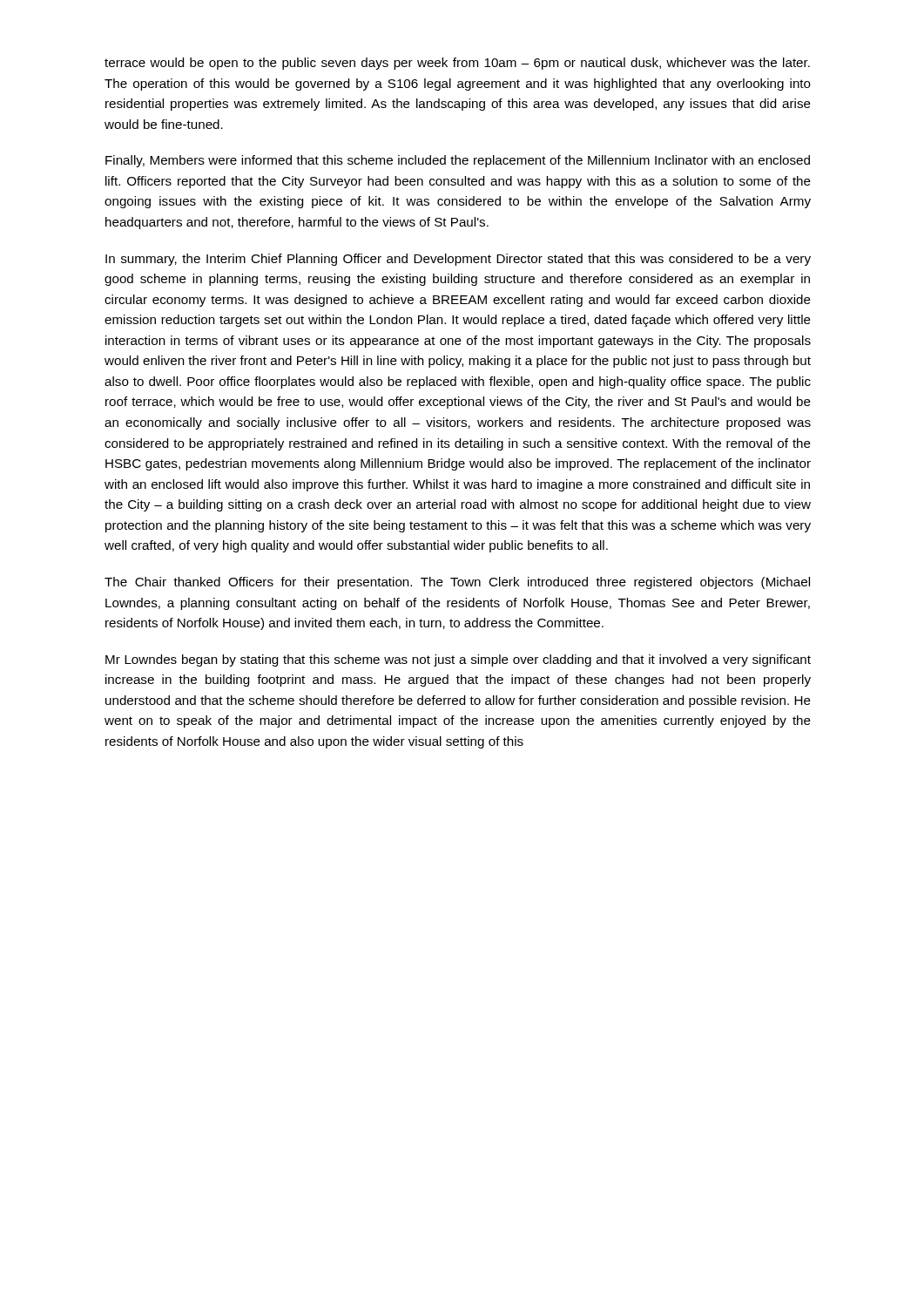Select the block starting "Finally, Members were informed that this scheme included"
This screenshot has width=924, height=1307.
(458, 191)
